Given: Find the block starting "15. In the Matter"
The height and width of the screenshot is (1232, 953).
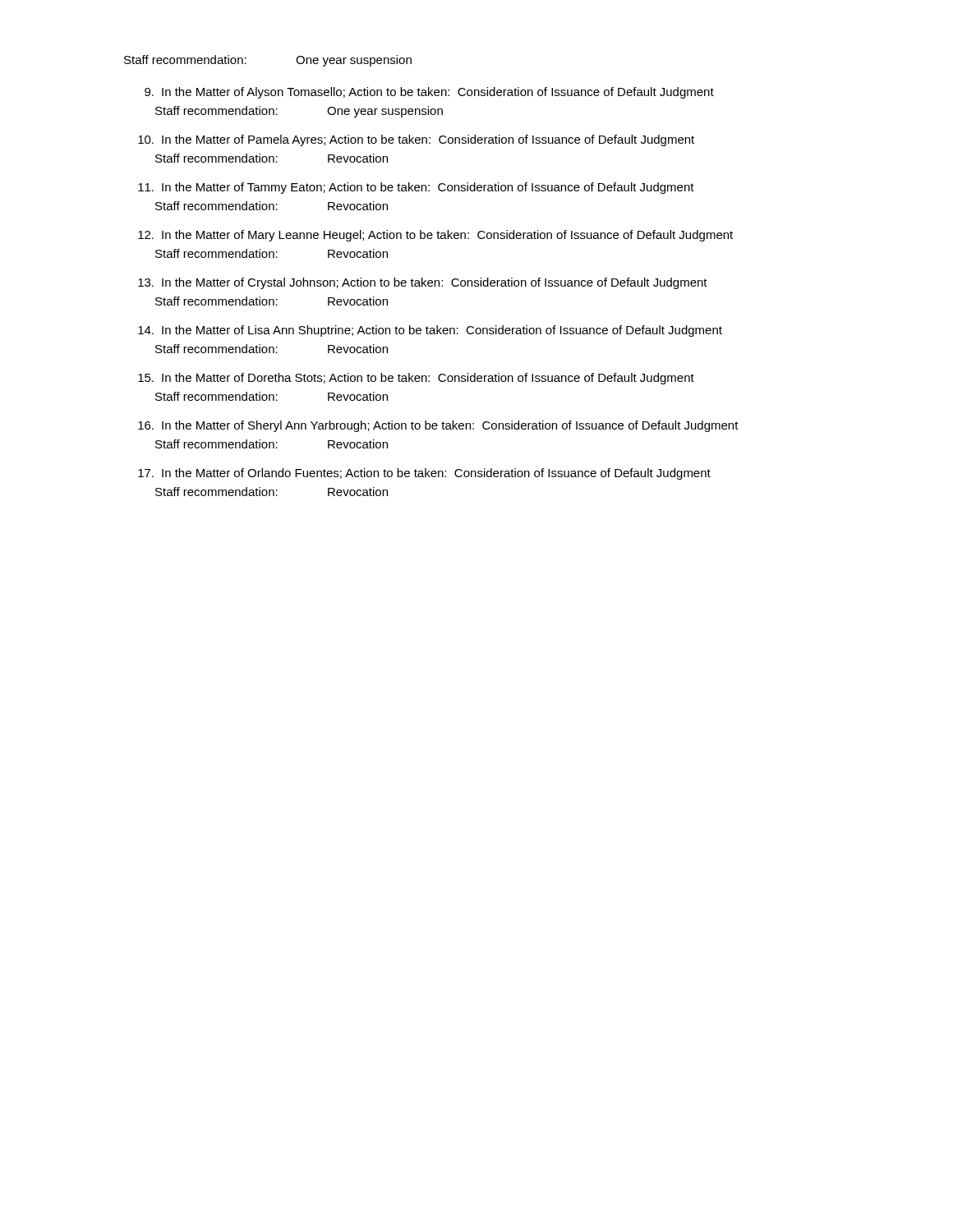Looking at the screenshot, I should (x=456, y=377).
